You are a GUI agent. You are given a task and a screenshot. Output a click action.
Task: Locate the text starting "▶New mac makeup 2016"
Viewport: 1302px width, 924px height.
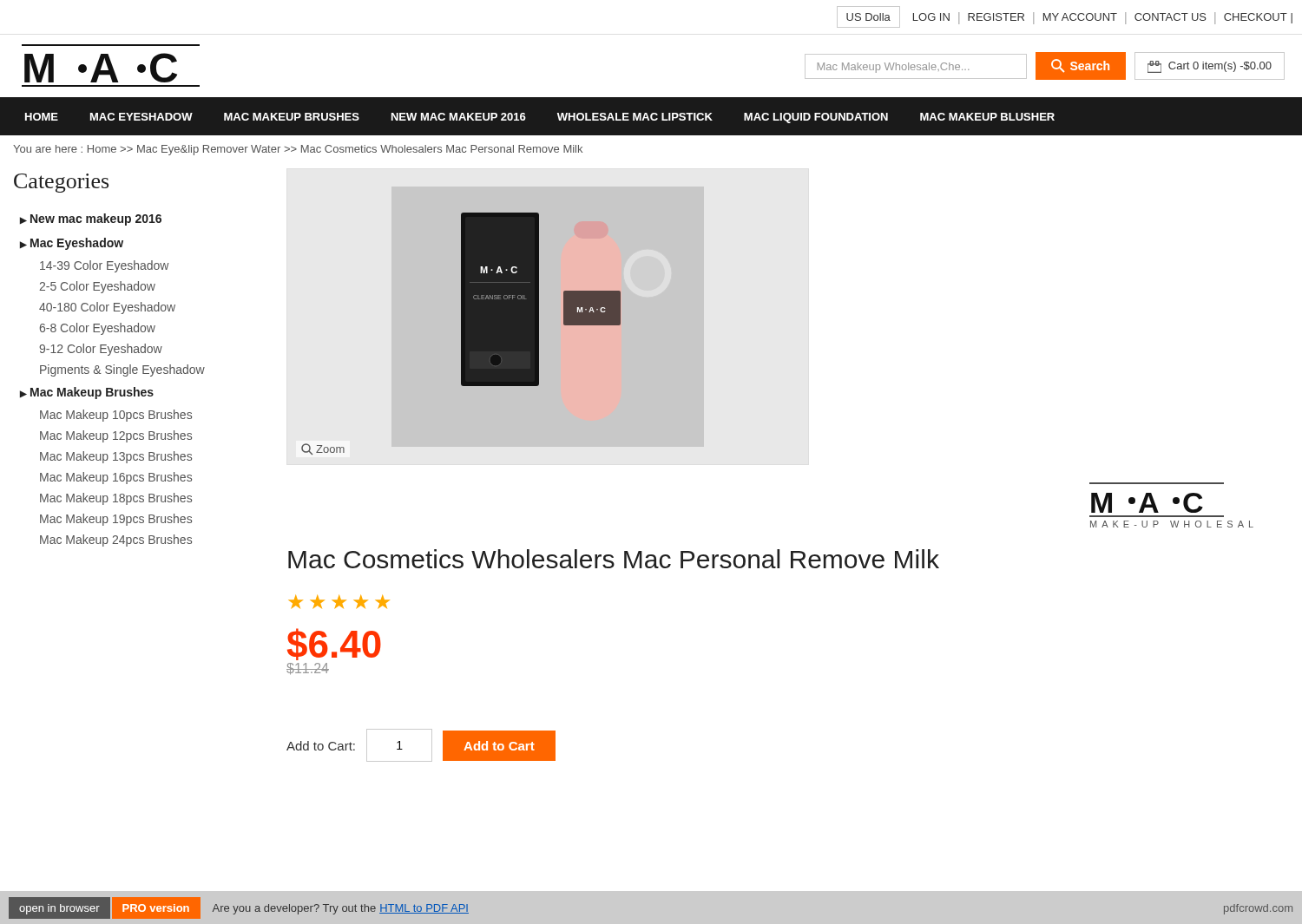coord(91,219)
